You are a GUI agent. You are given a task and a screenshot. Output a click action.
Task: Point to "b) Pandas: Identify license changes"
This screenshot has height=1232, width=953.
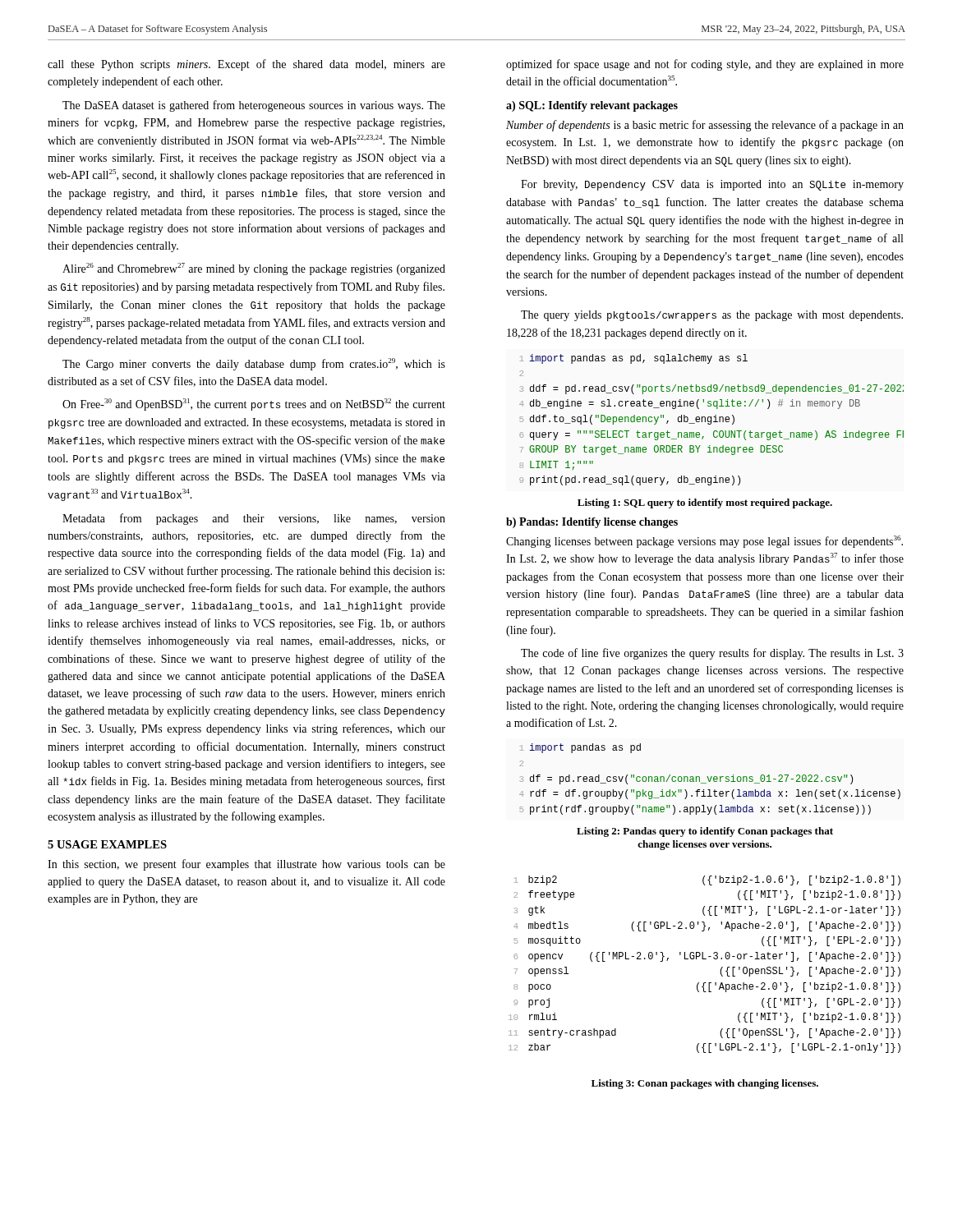(x=592, y=522)
